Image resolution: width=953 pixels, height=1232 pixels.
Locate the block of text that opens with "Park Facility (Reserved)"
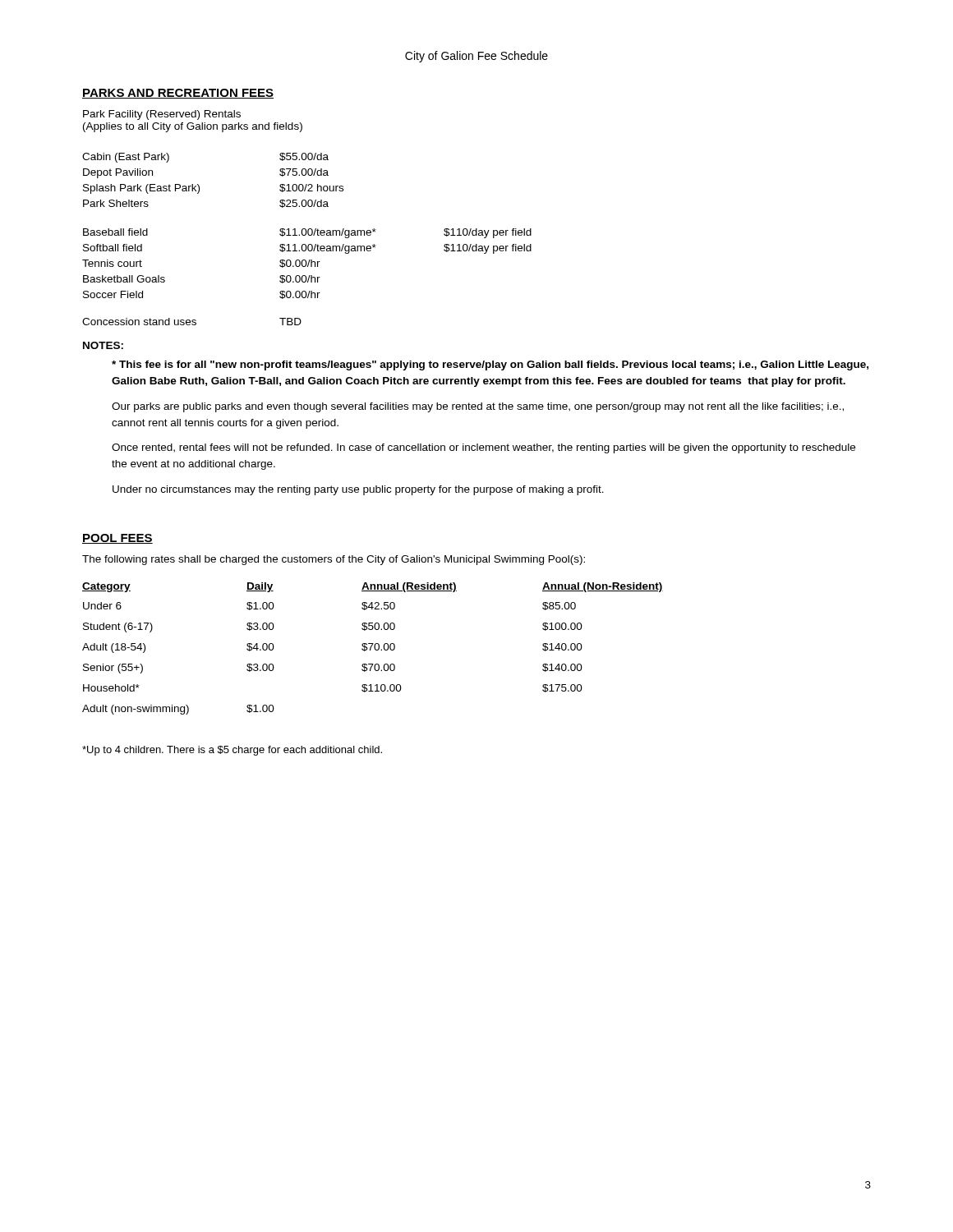[x=193, y=120]
